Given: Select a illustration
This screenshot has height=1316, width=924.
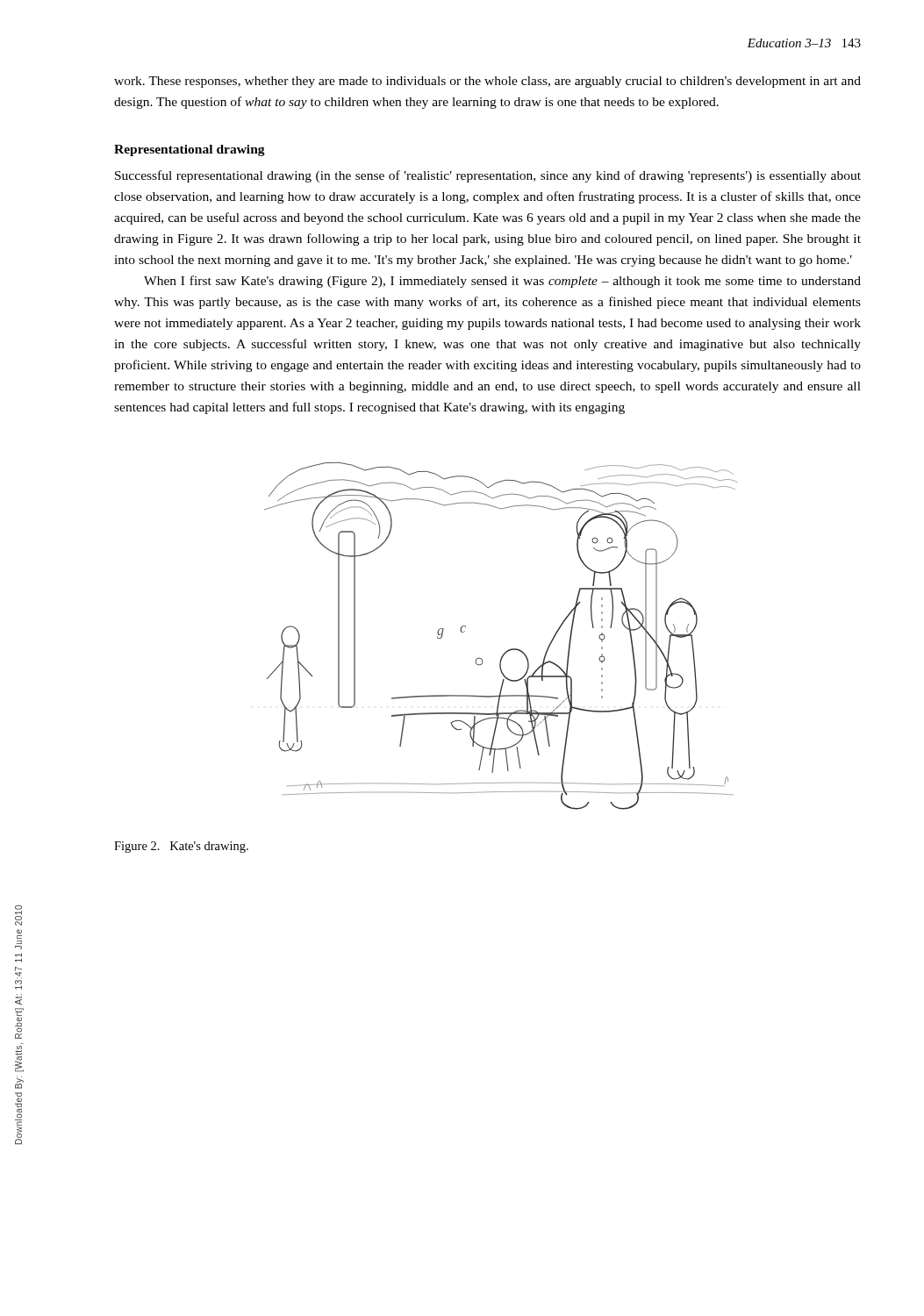Looking at the screenshot, I should (487, 636).
